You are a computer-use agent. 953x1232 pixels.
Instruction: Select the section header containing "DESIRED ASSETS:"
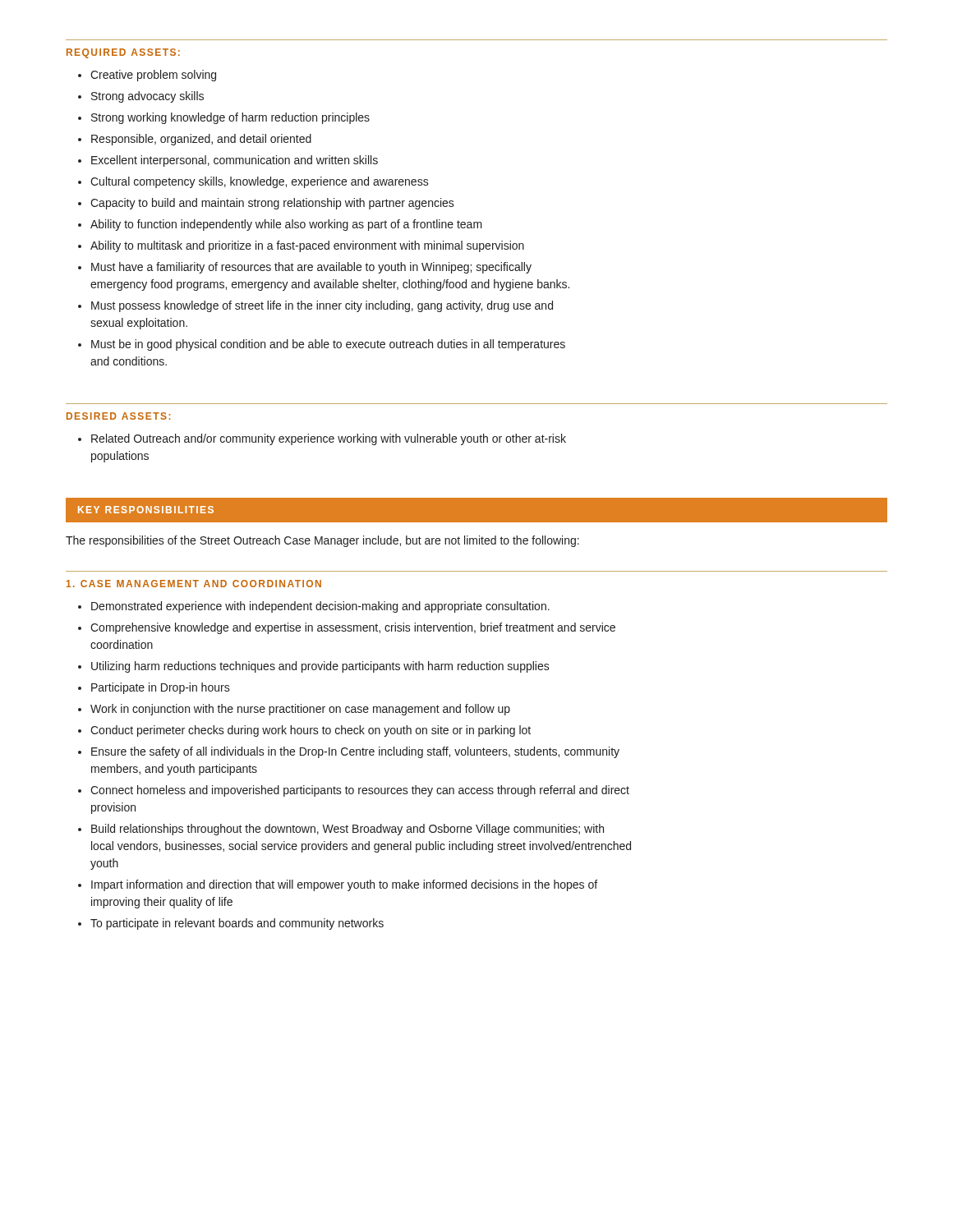coord(119,416)
